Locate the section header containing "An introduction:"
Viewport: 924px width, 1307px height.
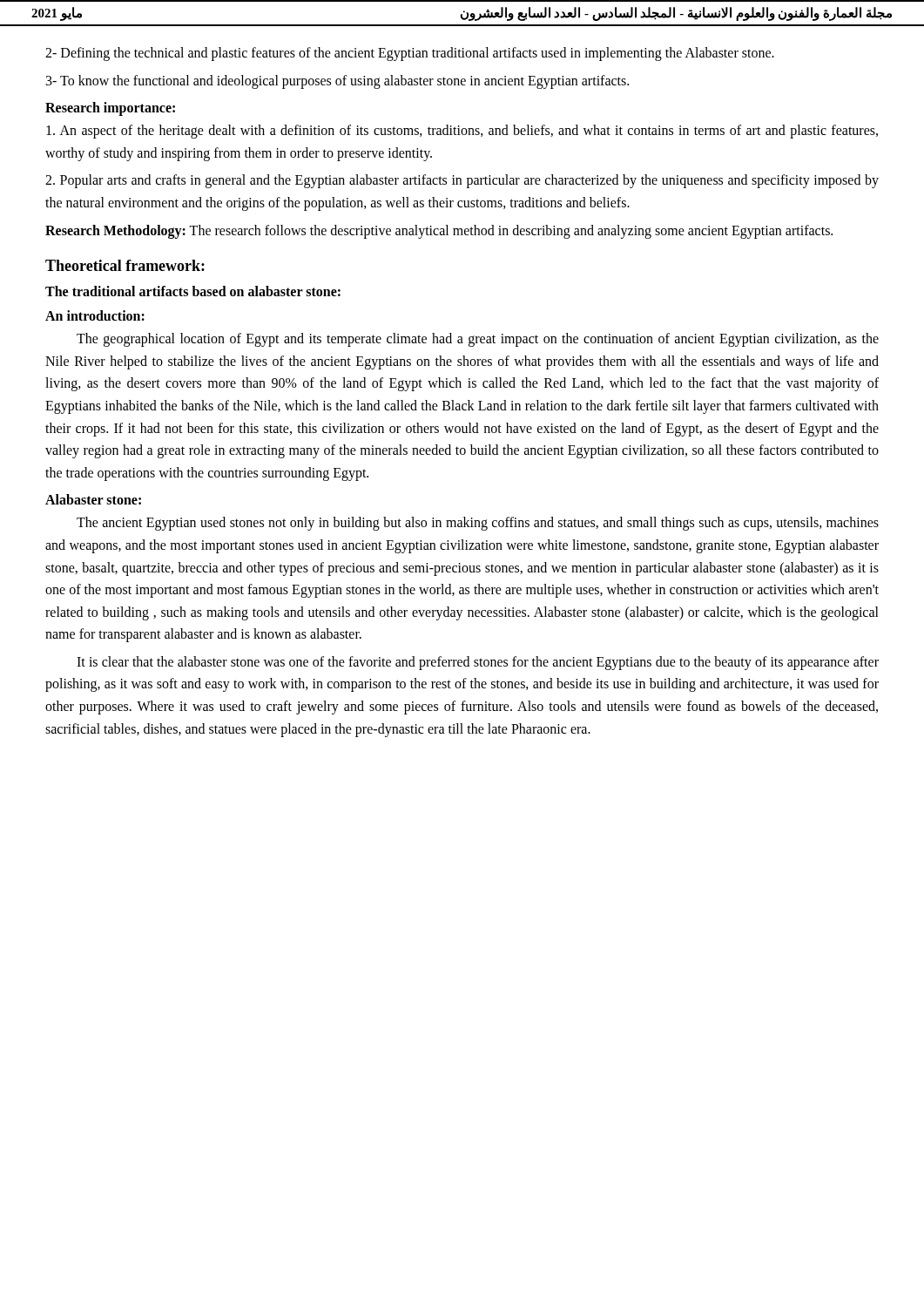(95, 316)
